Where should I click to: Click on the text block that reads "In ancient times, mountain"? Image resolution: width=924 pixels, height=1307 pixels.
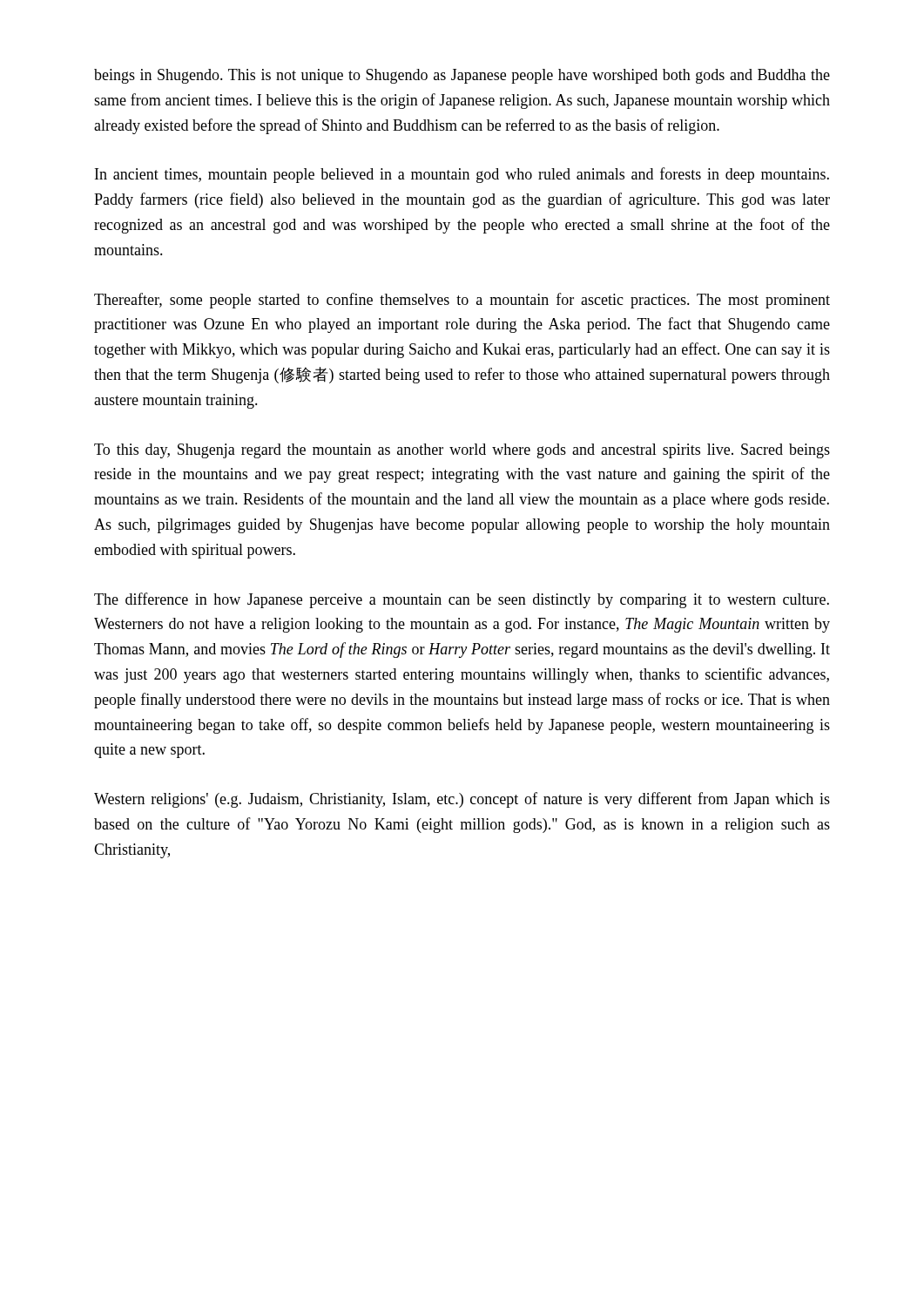[x=462, y=212]
